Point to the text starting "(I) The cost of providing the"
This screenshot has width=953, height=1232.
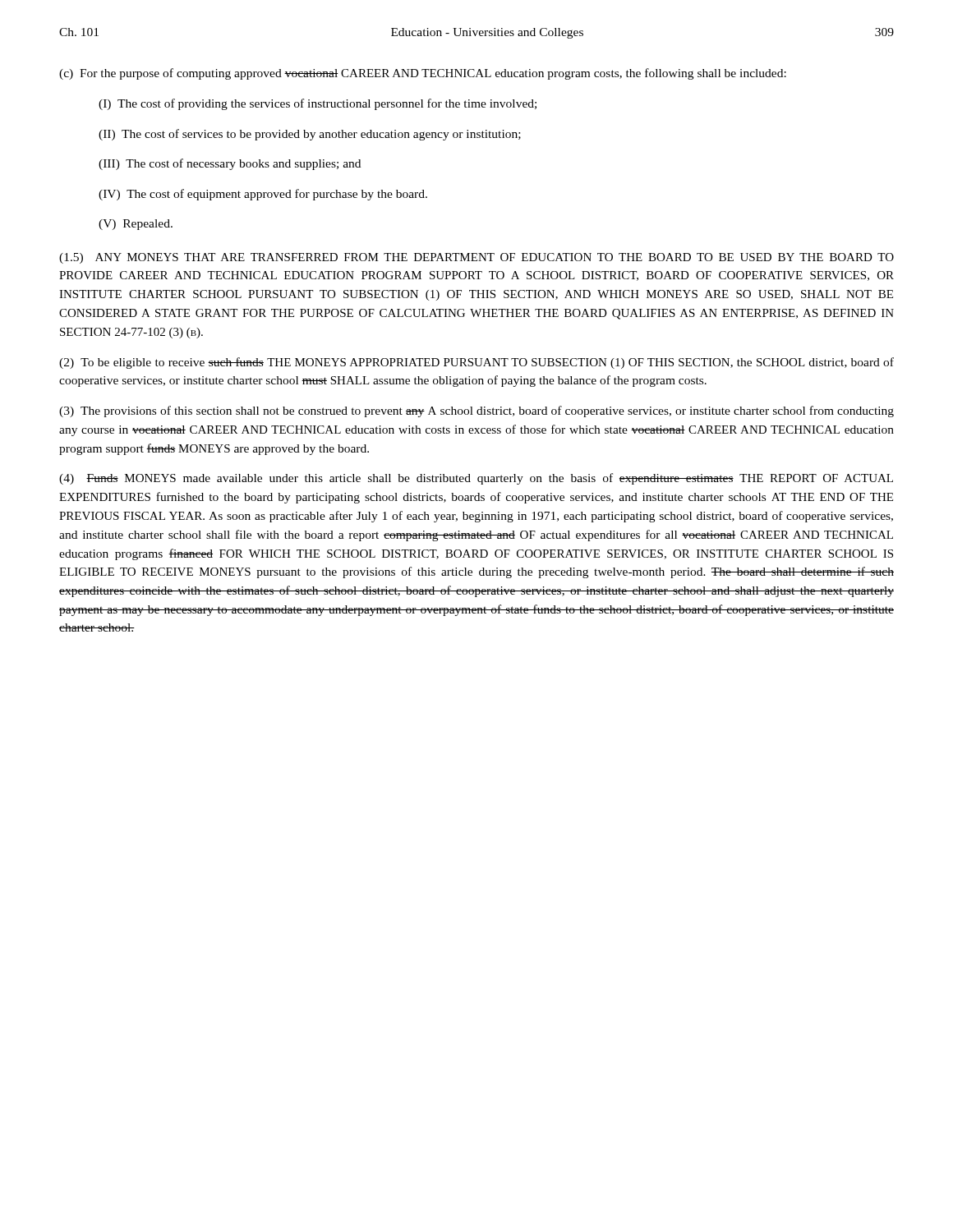pyautogui.click(x=318, y=103)
